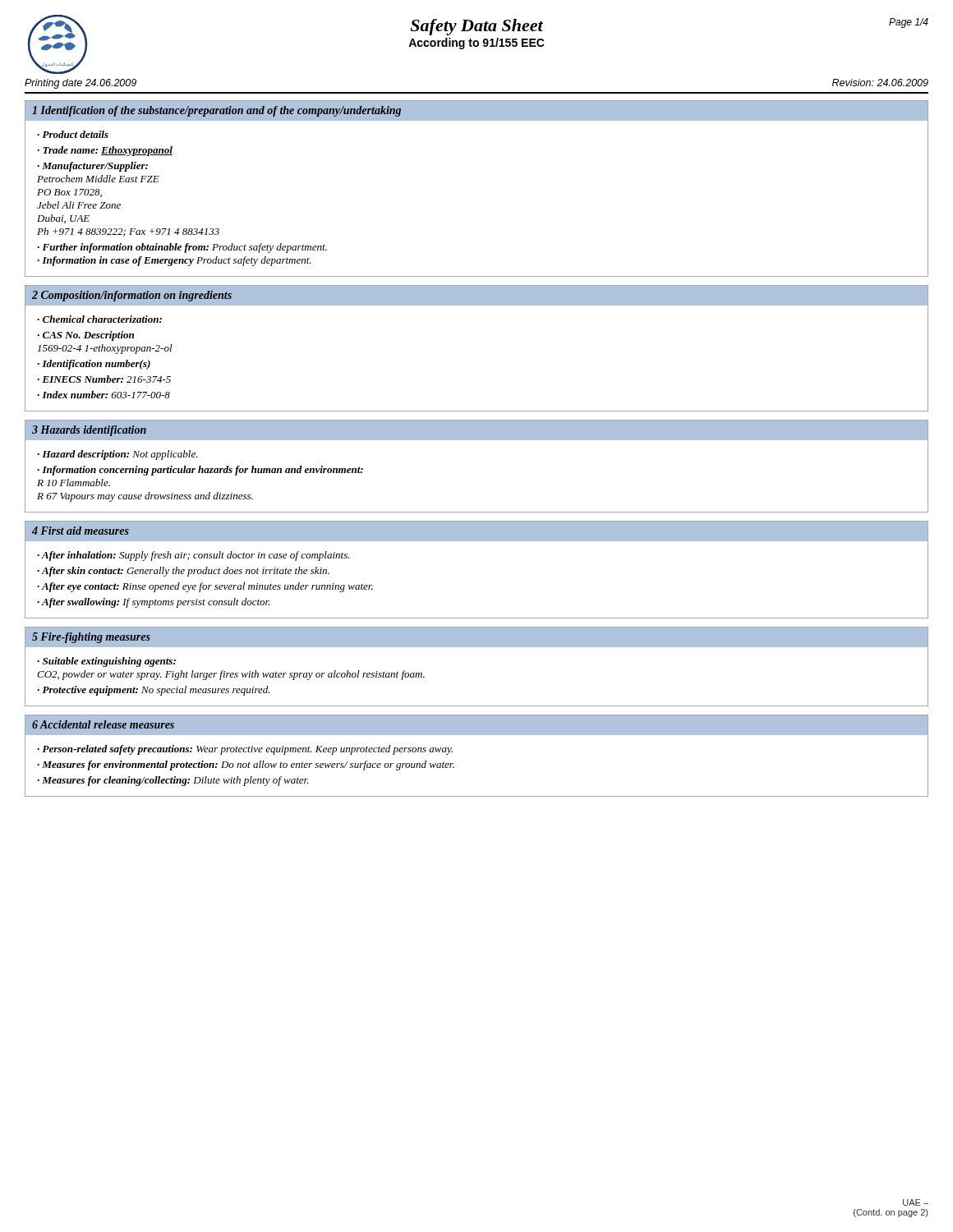Screen dimensions: 1232x953
Task: Find the text block that reads "· Protective equipment: No special measures"
Action: click(154, 690)
